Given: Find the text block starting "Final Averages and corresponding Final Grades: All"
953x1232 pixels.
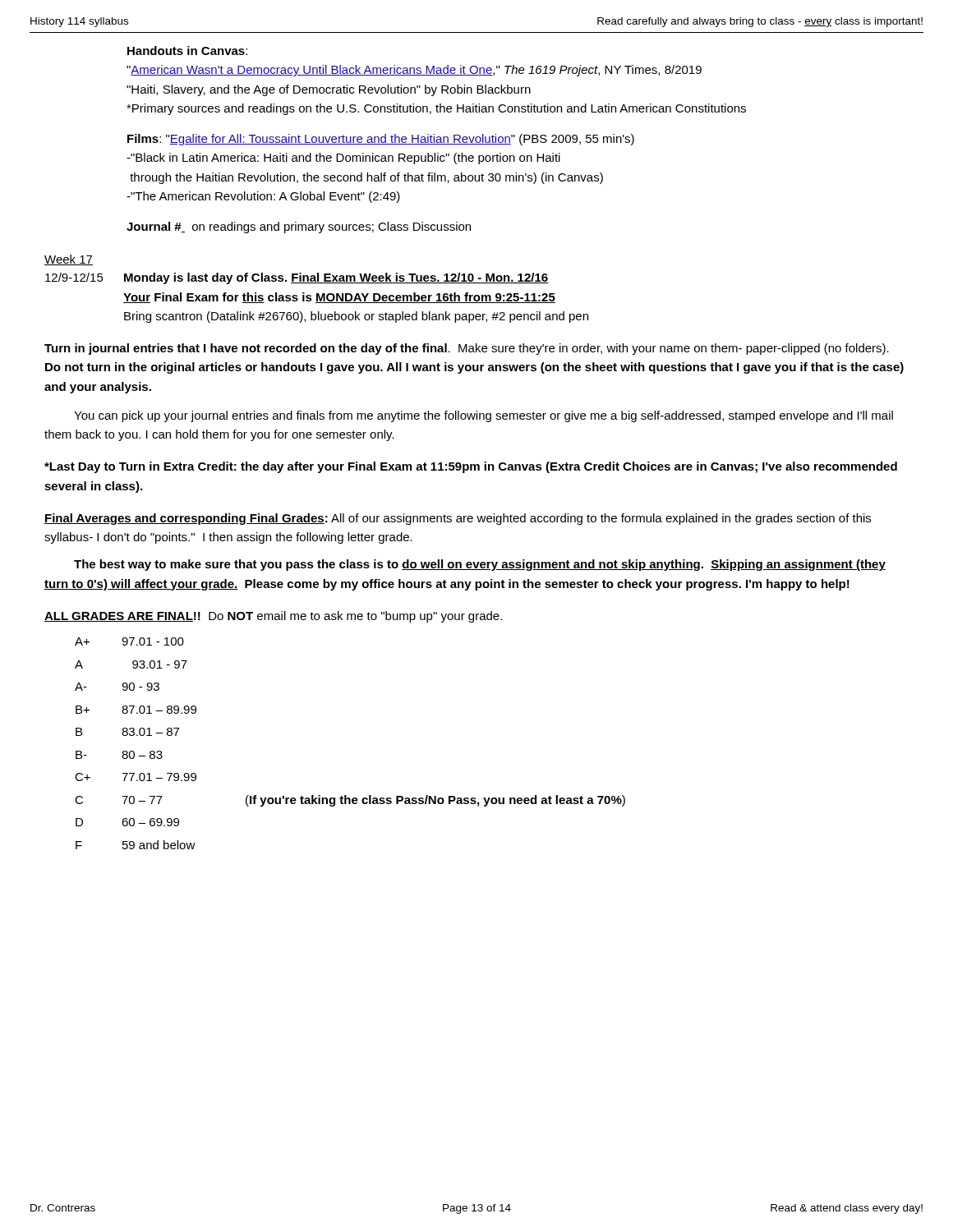Looking at the screenshot, I should (x=458, y=527).
